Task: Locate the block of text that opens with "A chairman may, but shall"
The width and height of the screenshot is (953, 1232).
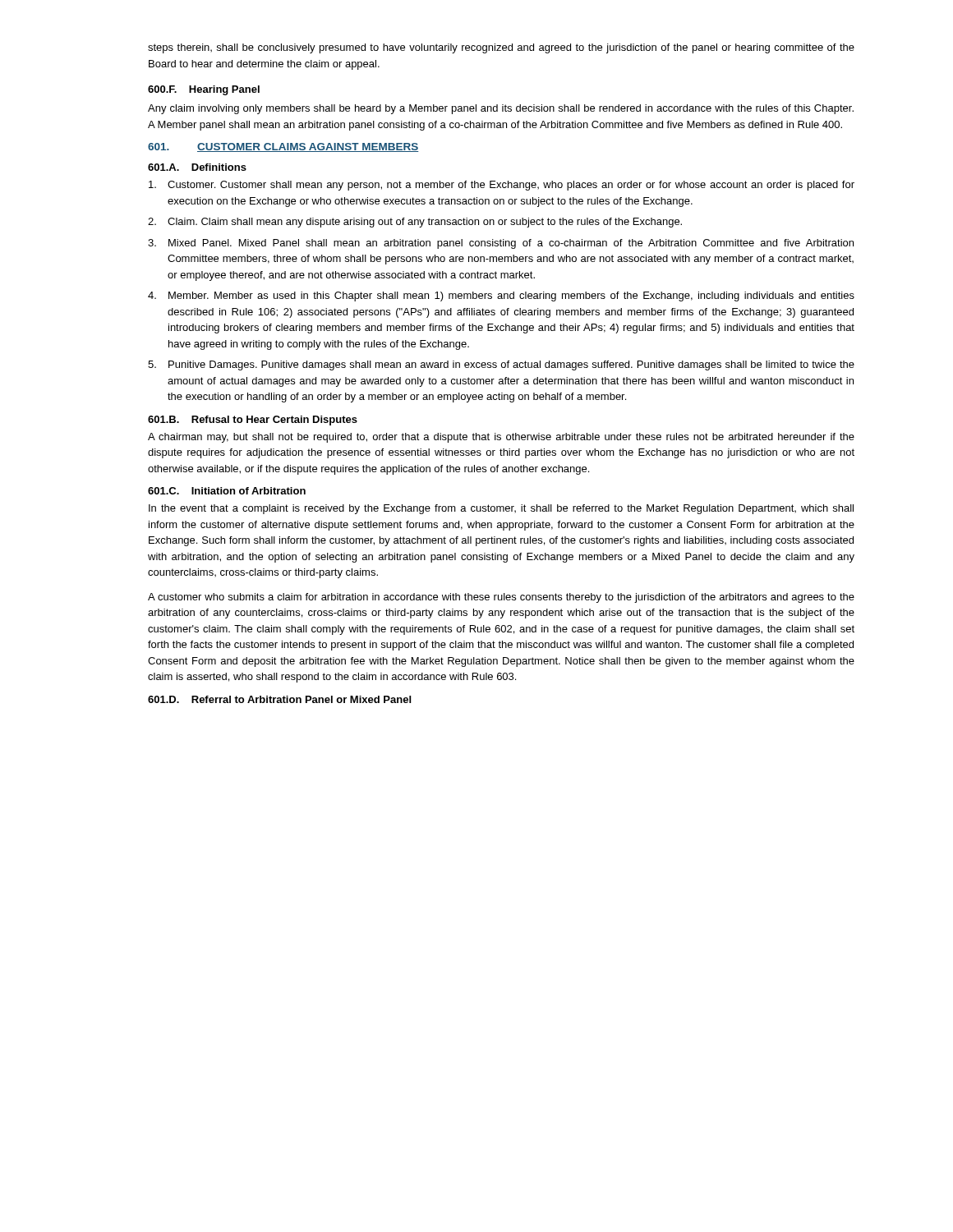Action: click(x=501, y=452)
